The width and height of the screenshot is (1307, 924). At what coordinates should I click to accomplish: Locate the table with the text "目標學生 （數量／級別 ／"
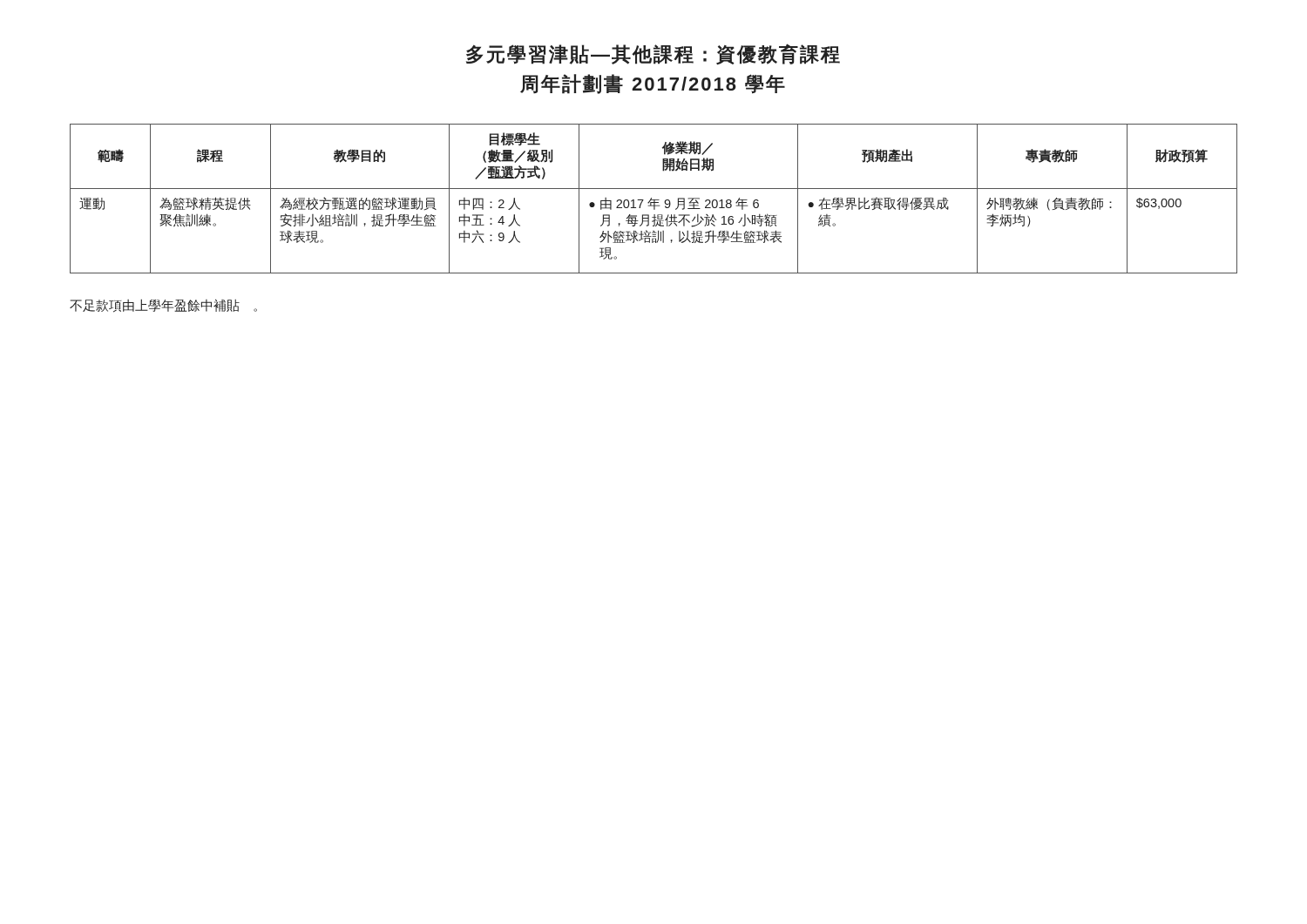tap(654, 199)
